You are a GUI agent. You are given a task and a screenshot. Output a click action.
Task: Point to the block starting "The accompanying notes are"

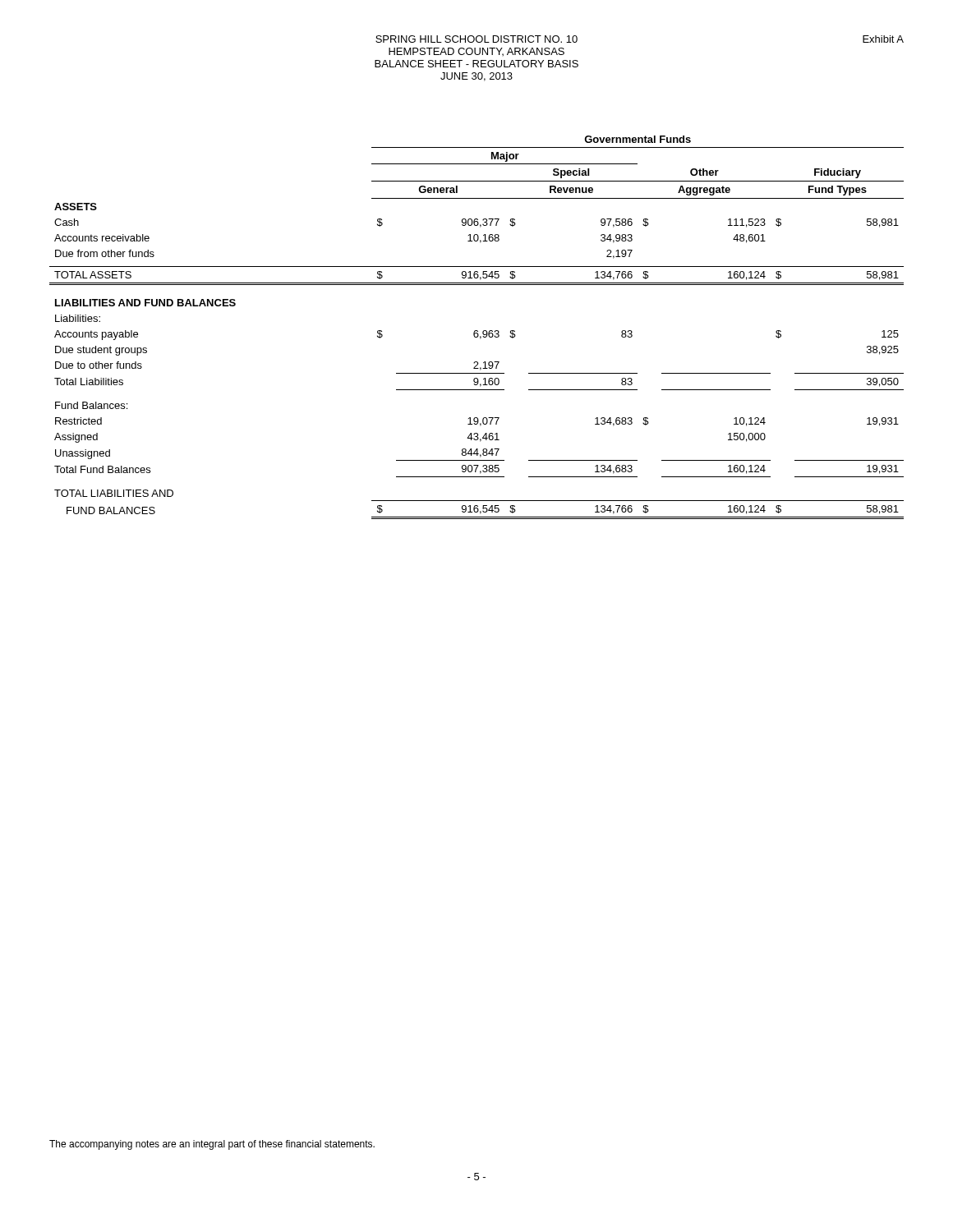coord(212,1144)
